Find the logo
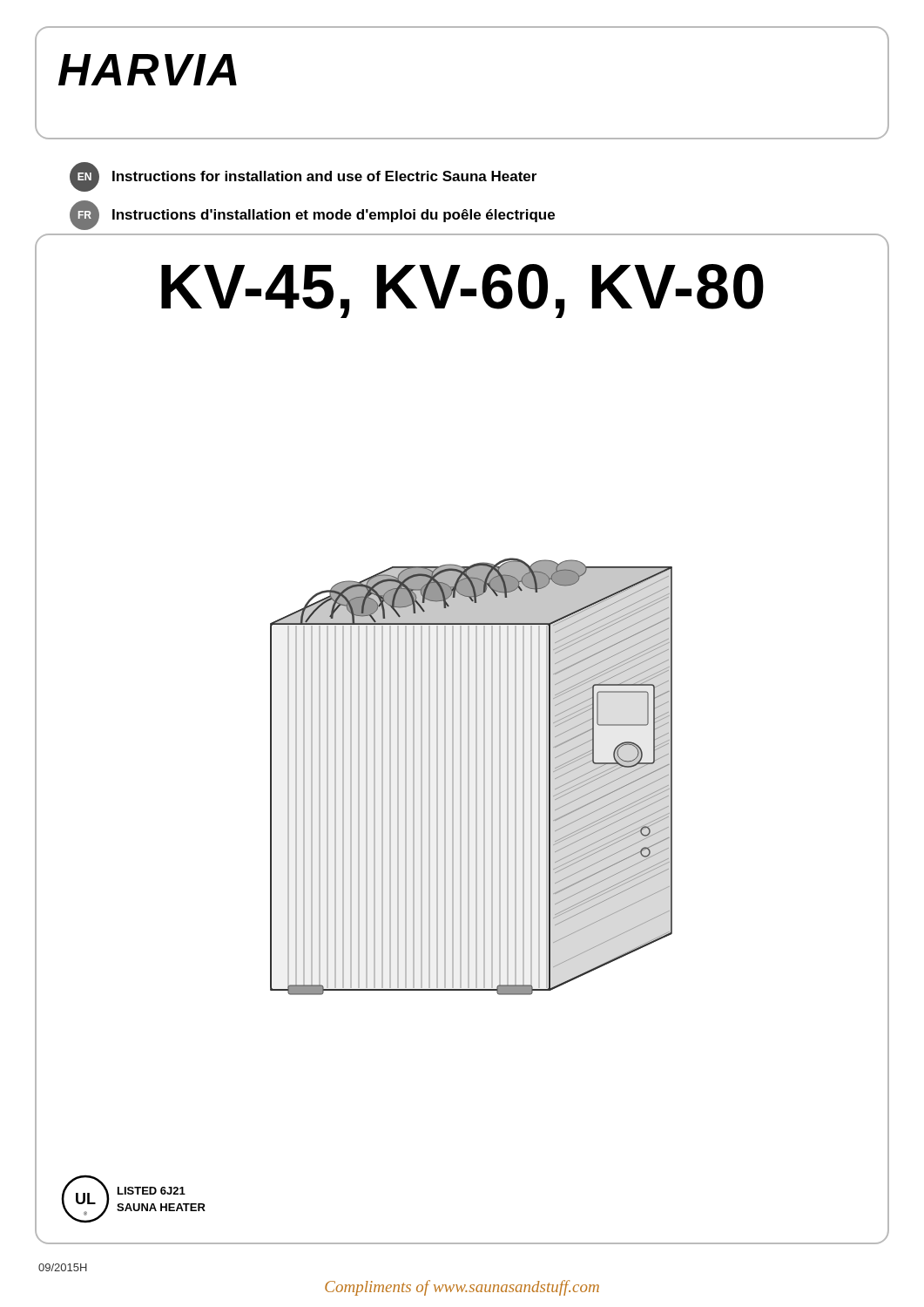Image resolution: width=924 pixels, height=1307 pixels. [133, 1199]
